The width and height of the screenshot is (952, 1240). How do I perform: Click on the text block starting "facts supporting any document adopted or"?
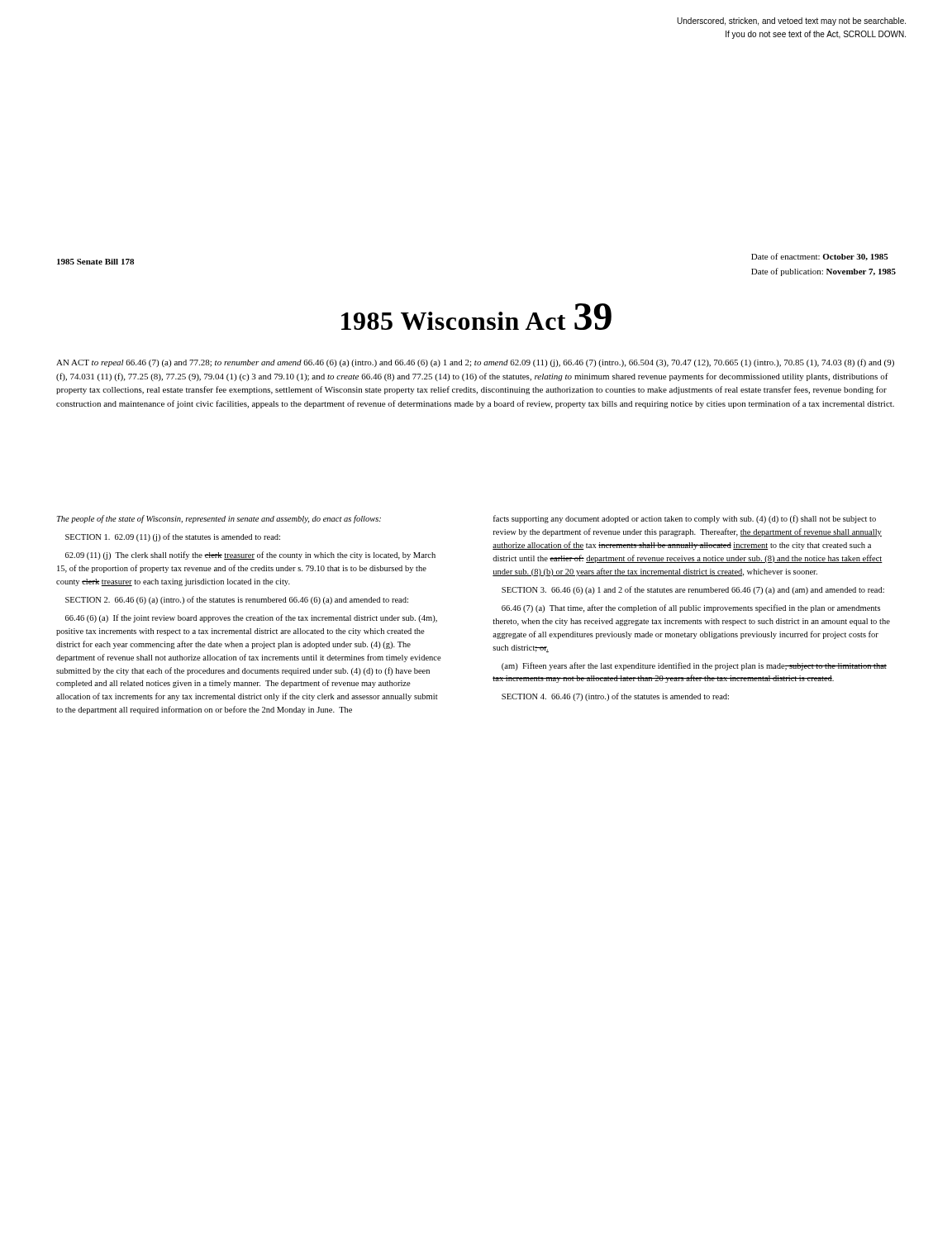[694, 608]
